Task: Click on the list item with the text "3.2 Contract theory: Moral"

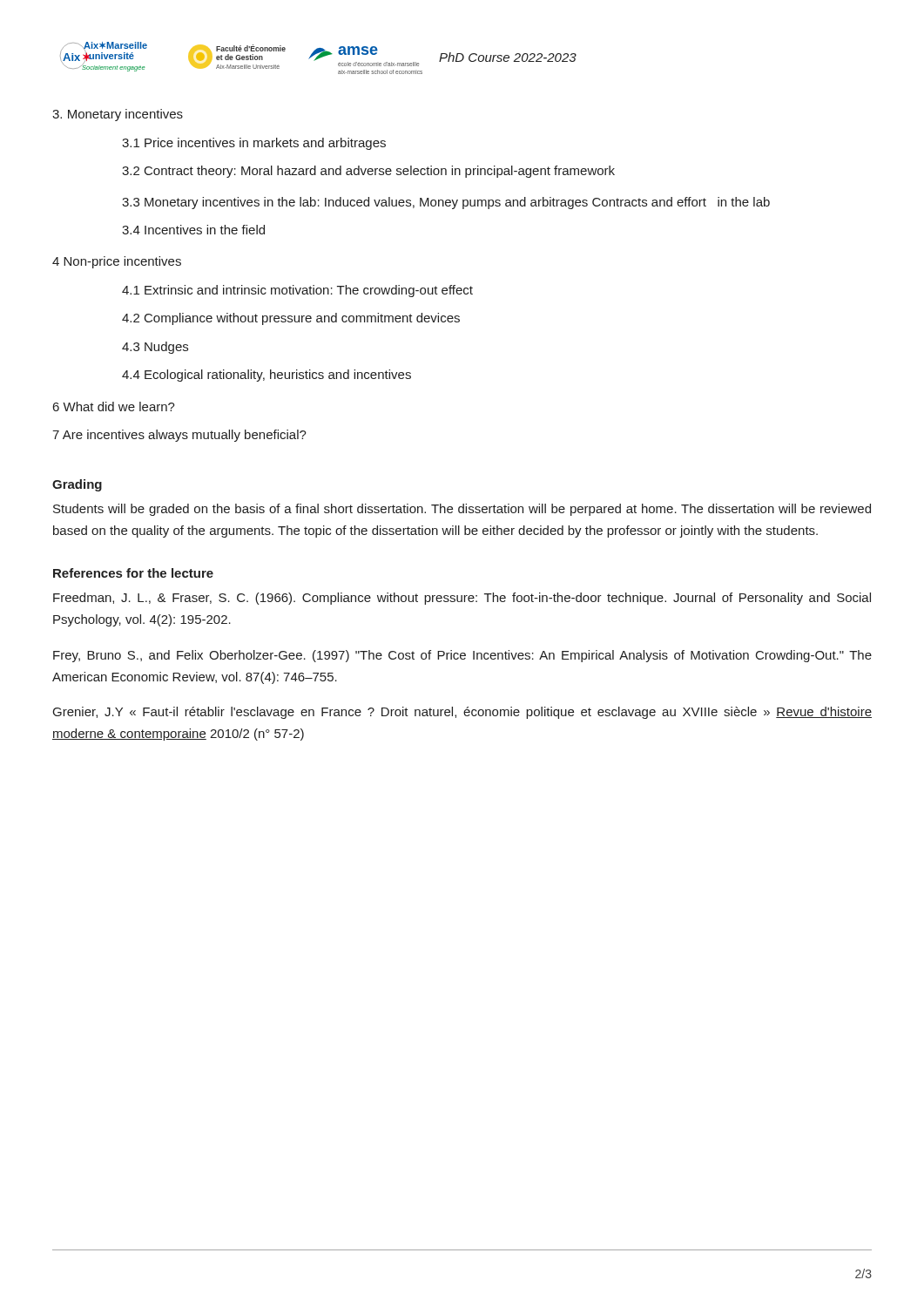Action: (368, 170)
